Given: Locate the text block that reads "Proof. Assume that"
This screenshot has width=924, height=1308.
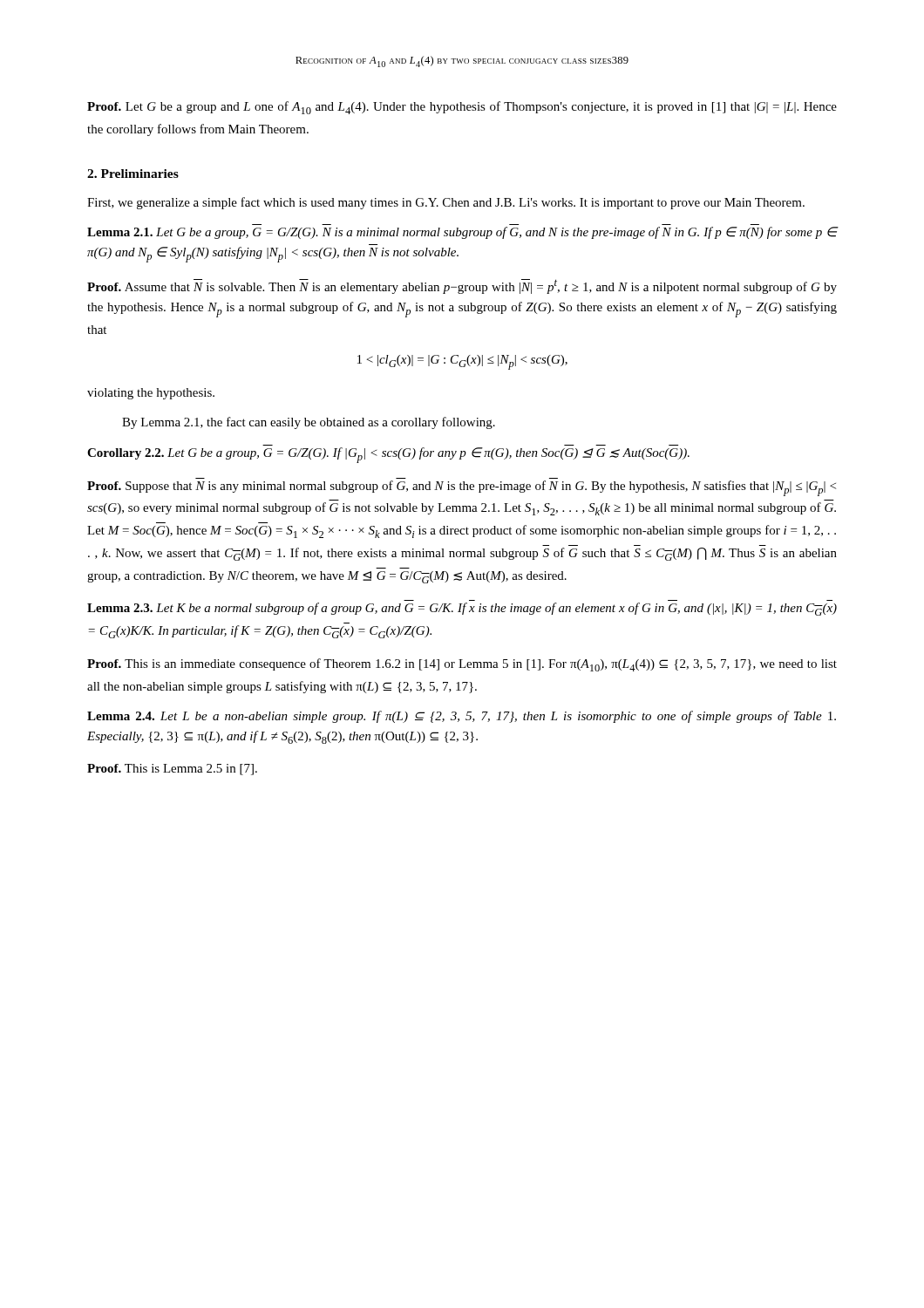Looking at the screenshot, I should point(462,307).
